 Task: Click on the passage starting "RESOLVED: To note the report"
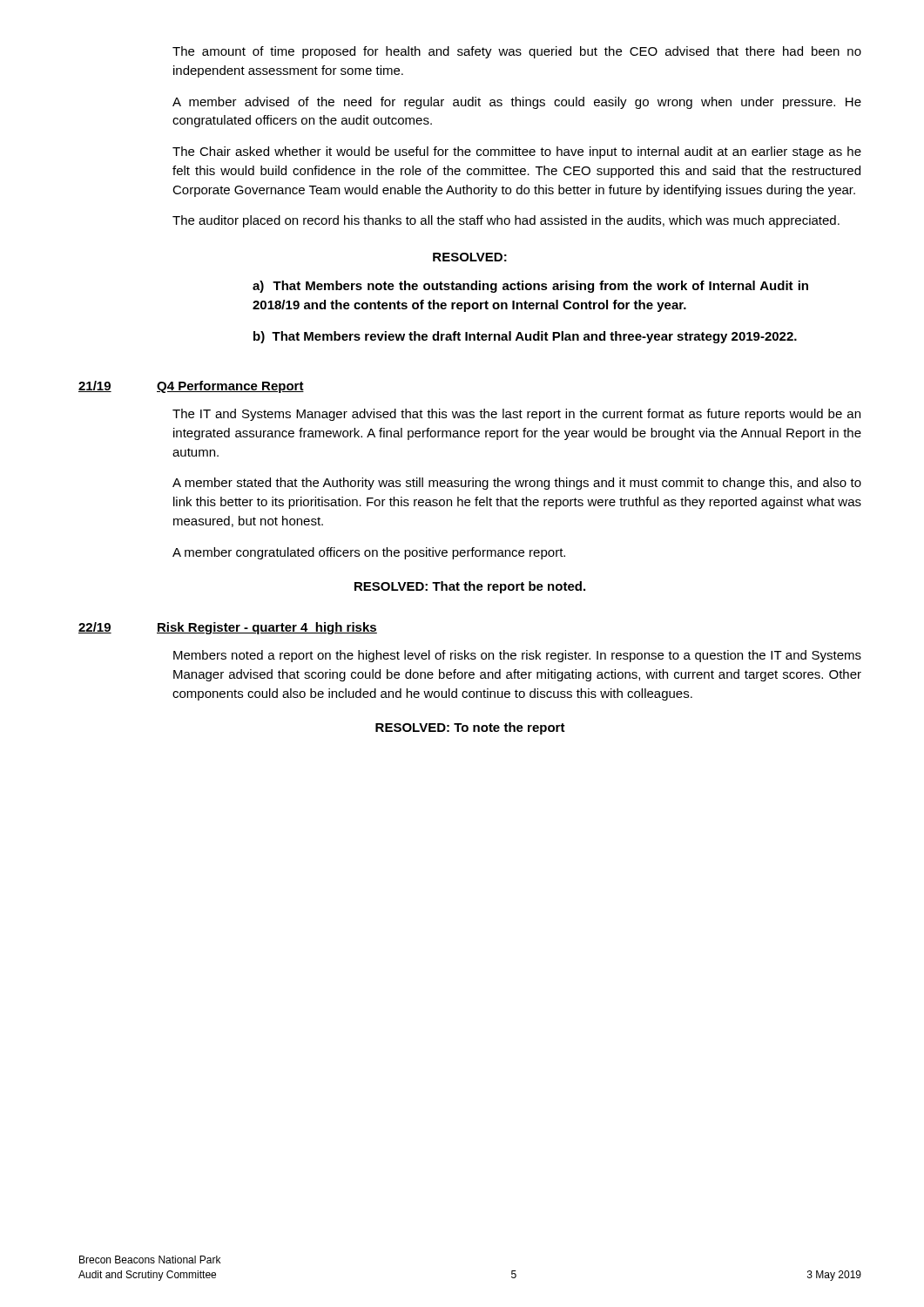click(470, 727)
